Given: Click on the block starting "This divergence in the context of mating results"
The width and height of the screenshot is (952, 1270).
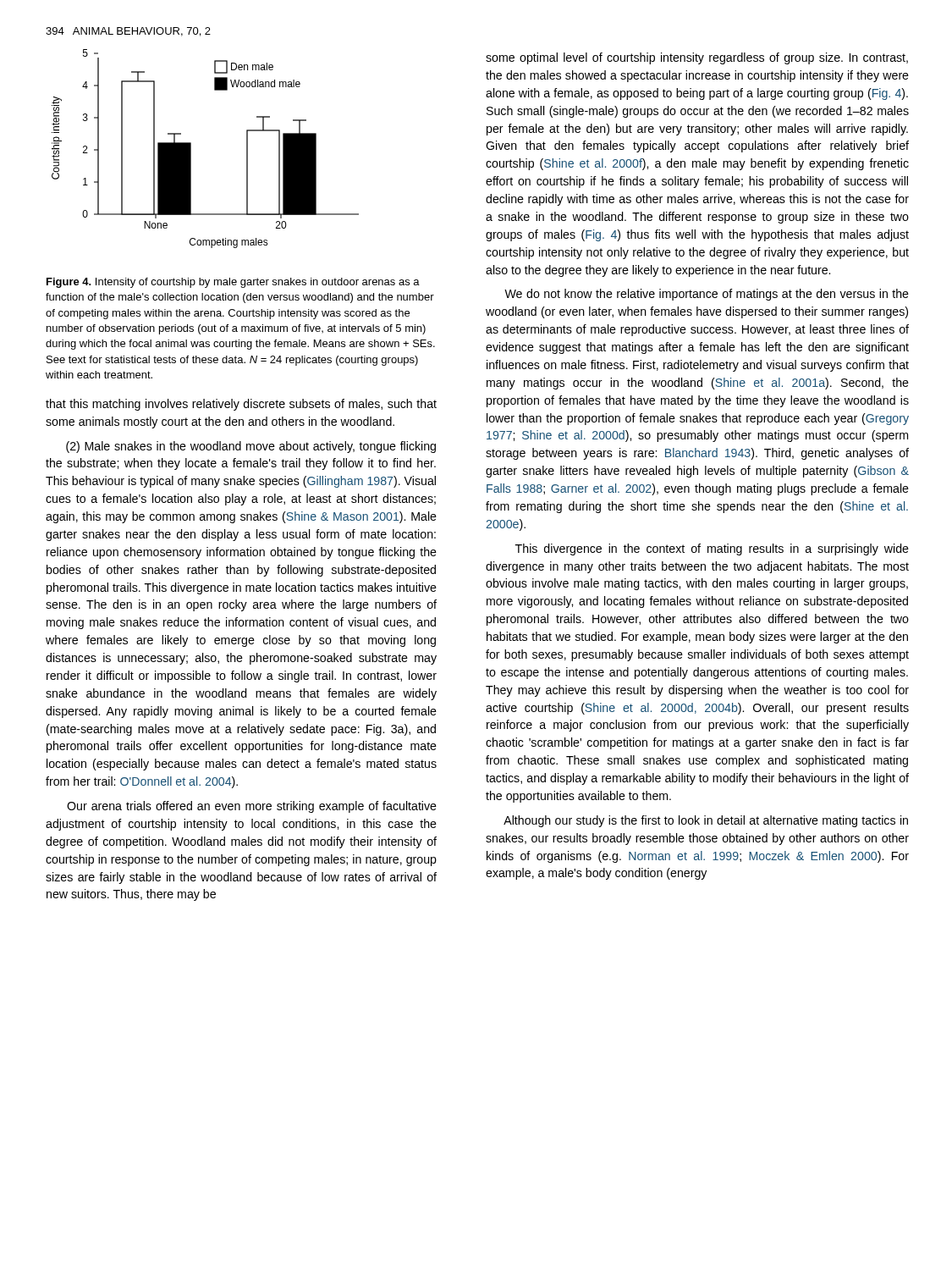Looking at the screenshot, I should (697, 672).
